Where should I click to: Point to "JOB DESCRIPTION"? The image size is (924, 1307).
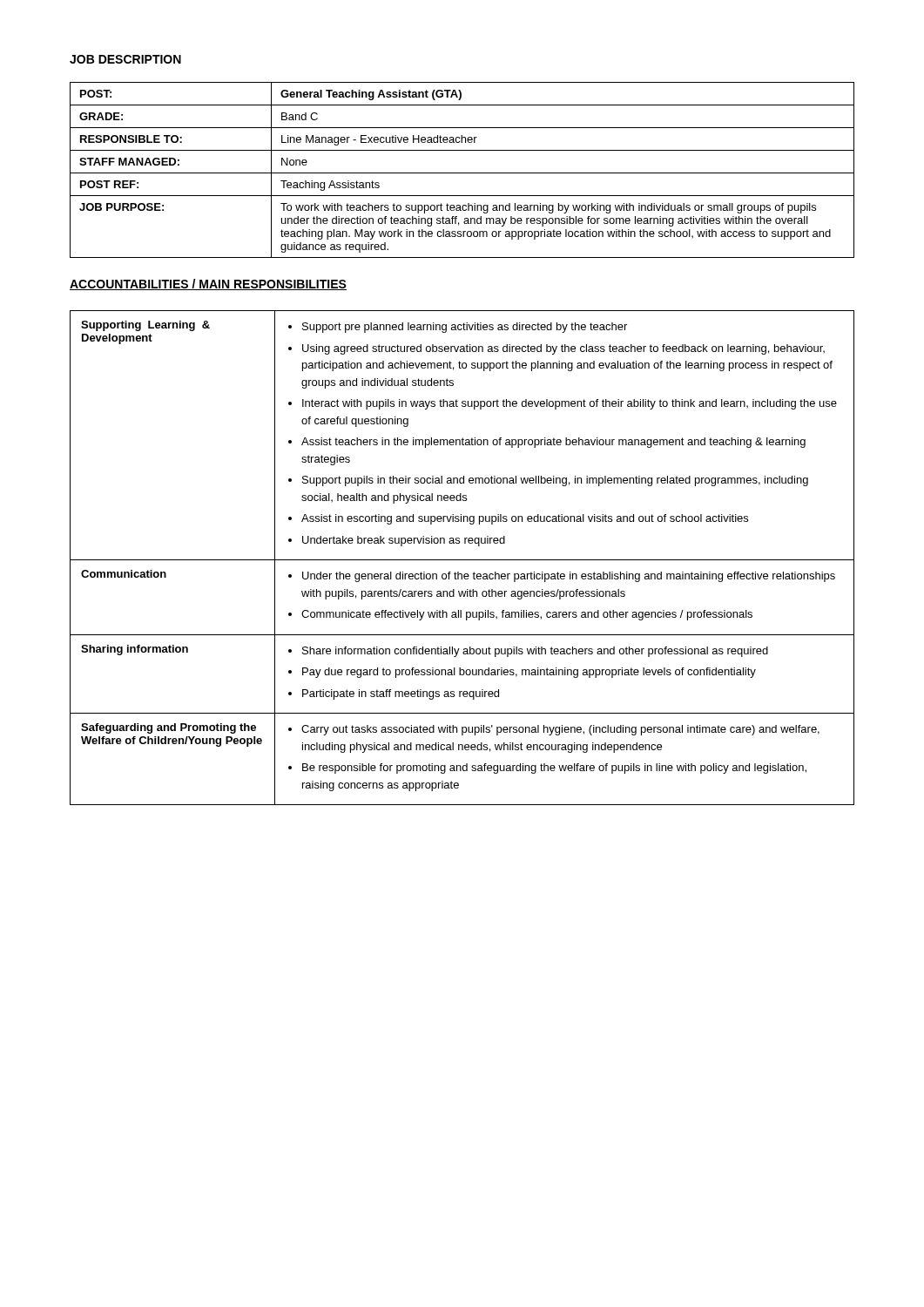coord(126,59)
